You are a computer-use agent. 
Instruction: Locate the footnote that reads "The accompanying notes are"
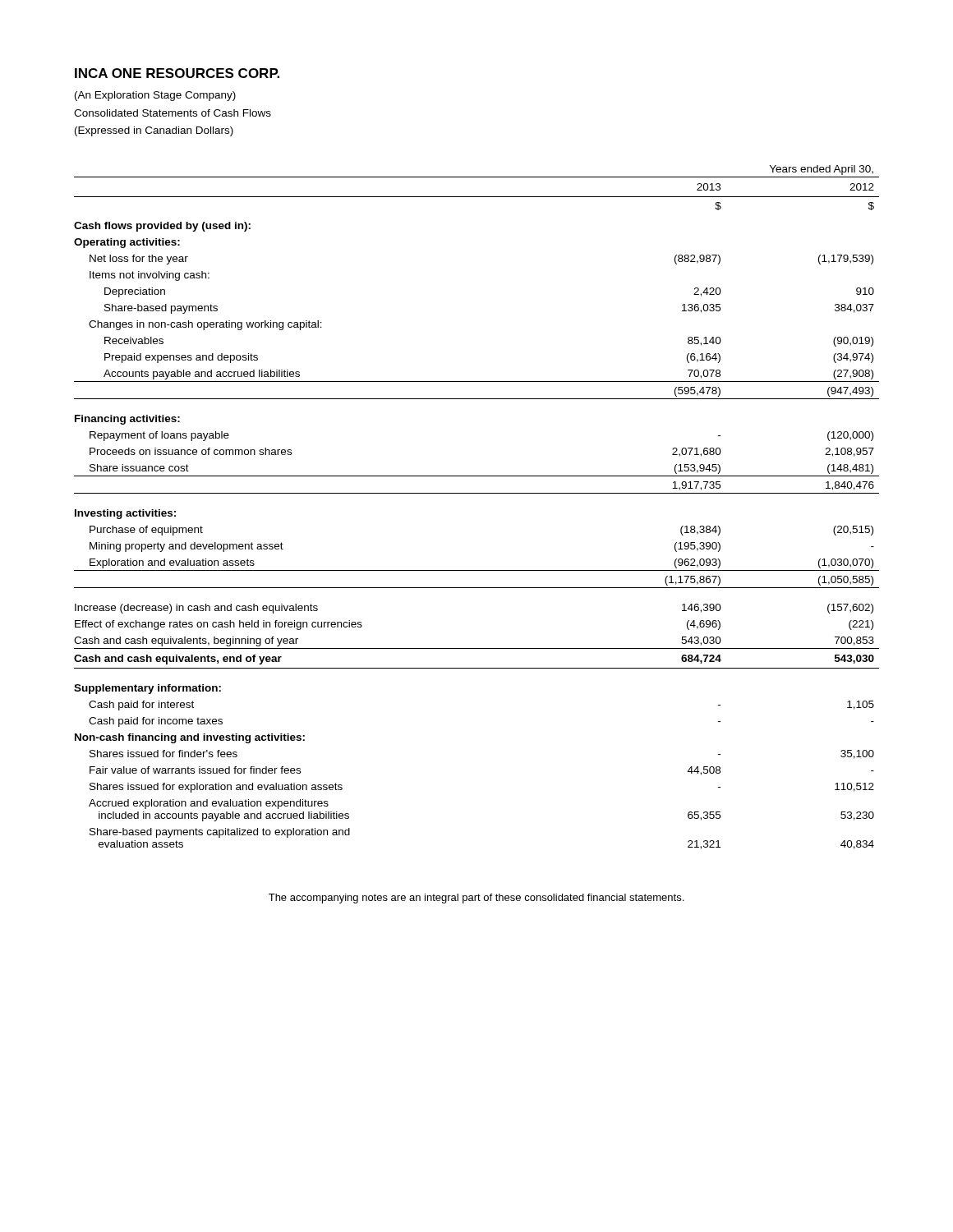tap(476, 898)
